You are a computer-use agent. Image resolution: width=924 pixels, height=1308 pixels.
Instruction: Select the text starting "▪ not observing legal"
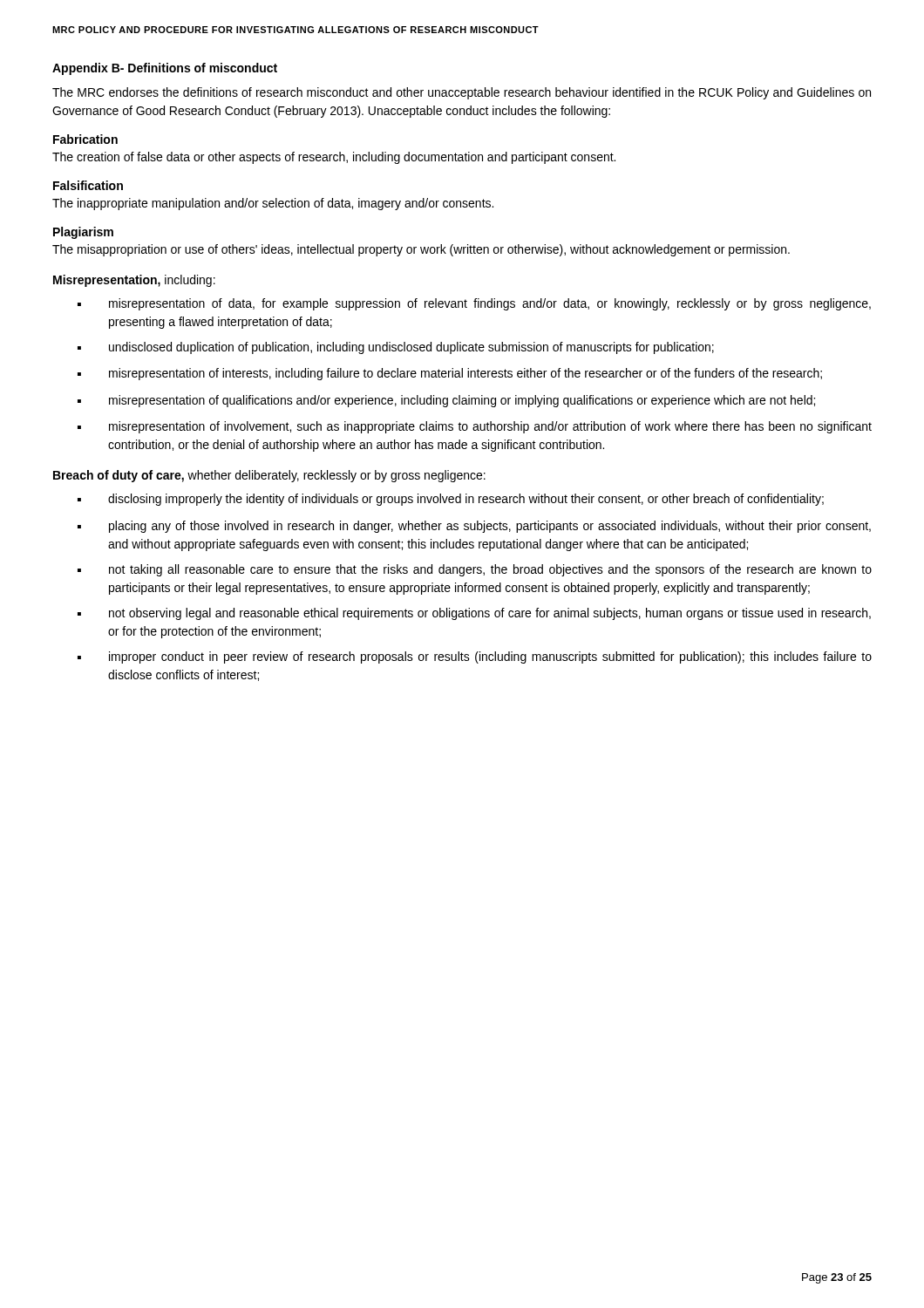pos(462,622)
